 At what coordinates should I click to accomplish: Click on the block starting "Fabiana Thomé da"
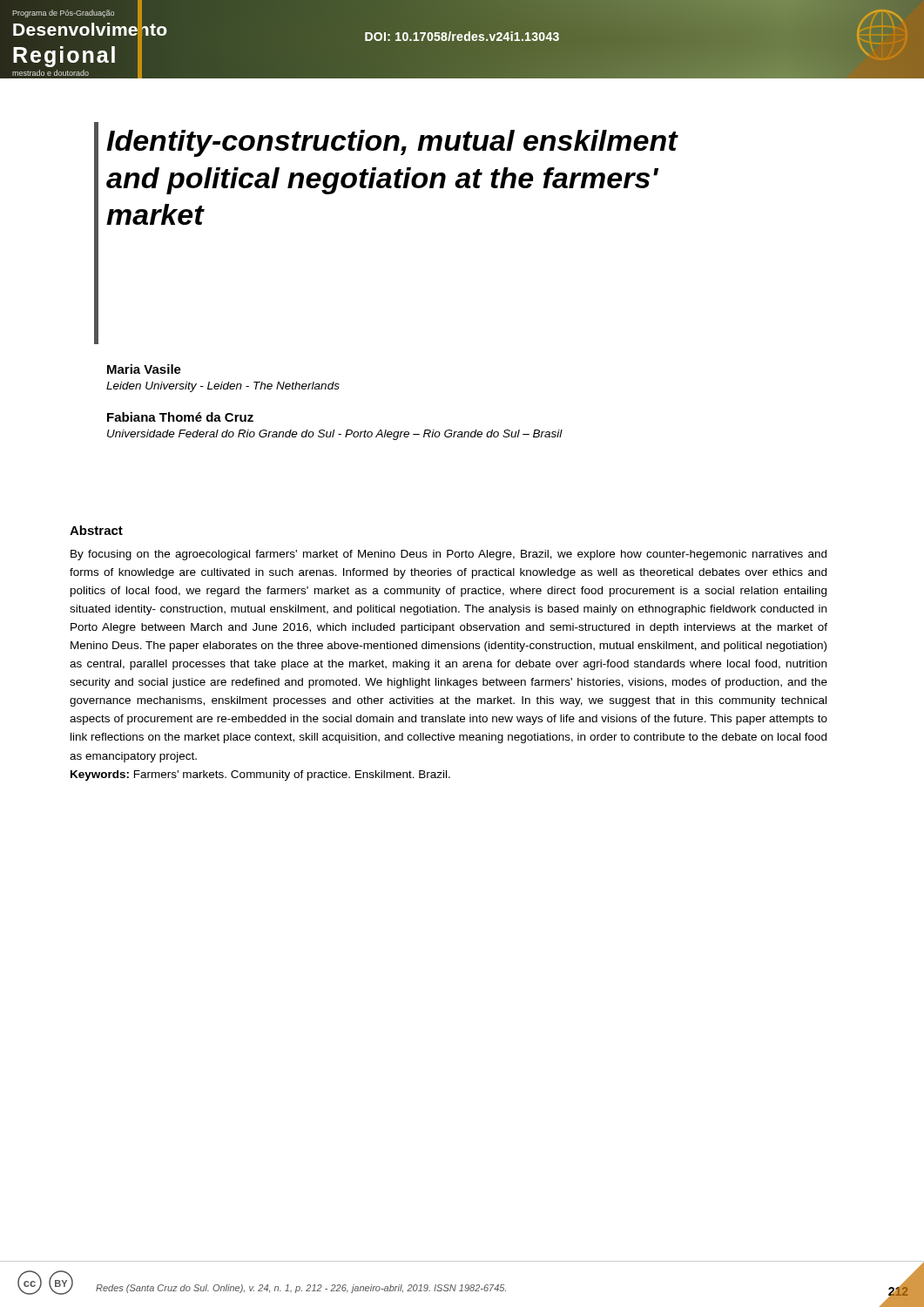411,425
